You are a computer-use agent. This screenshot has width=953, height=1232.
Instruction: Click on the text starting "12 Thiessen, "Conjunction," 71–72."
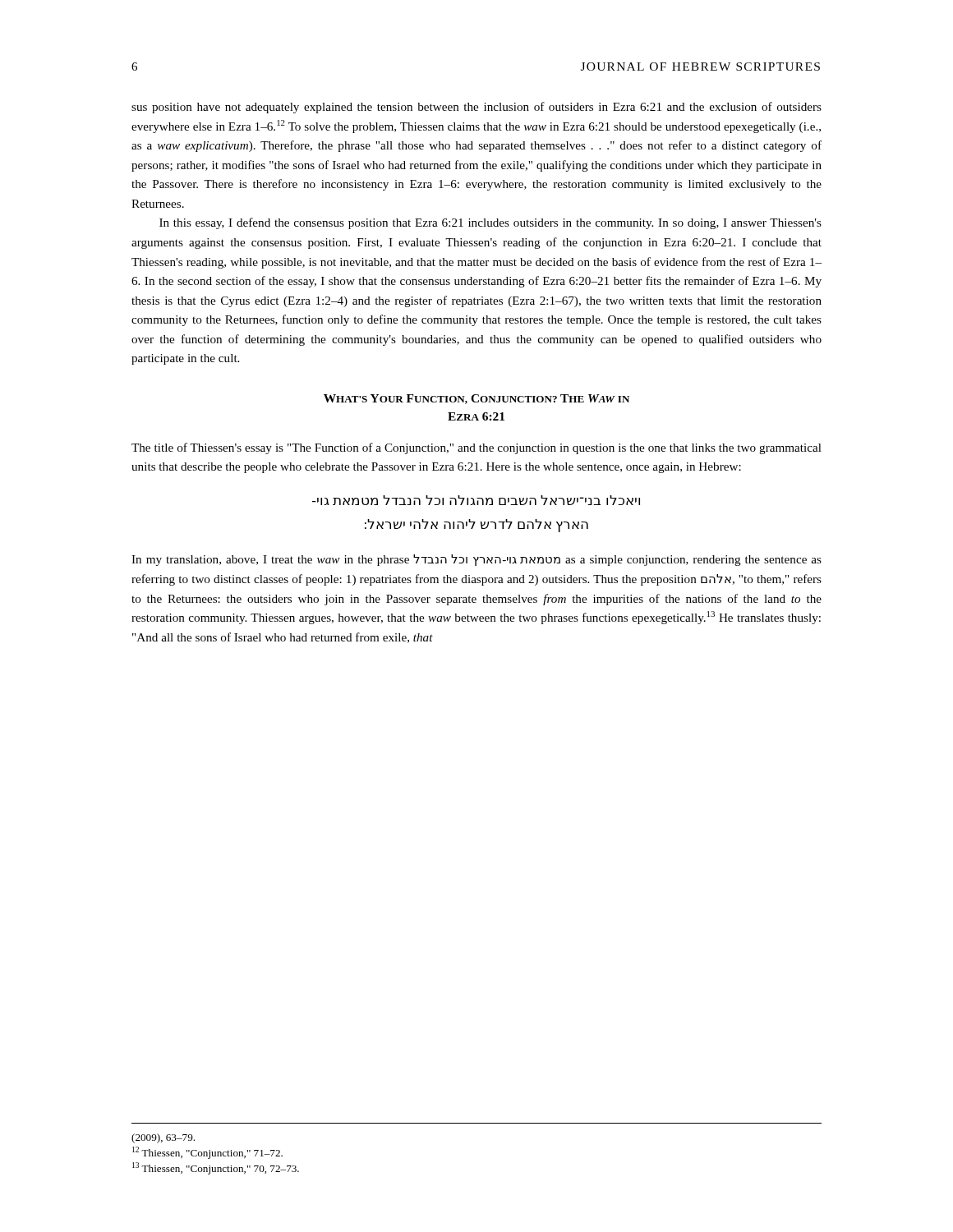(x=207, y=1153)
